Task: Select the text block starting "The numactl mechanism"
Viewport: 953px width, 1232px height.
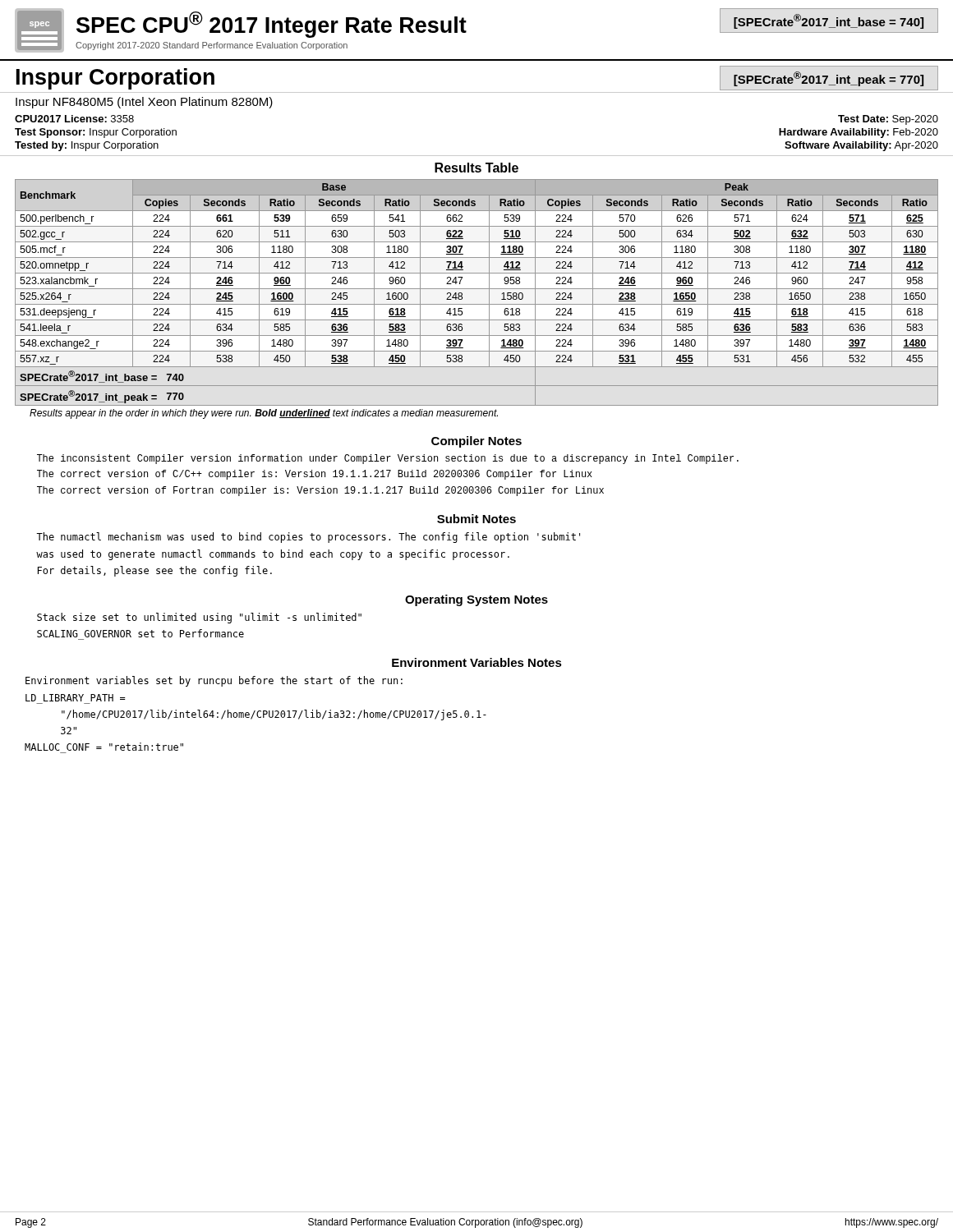Action: (x=304, y=554)
